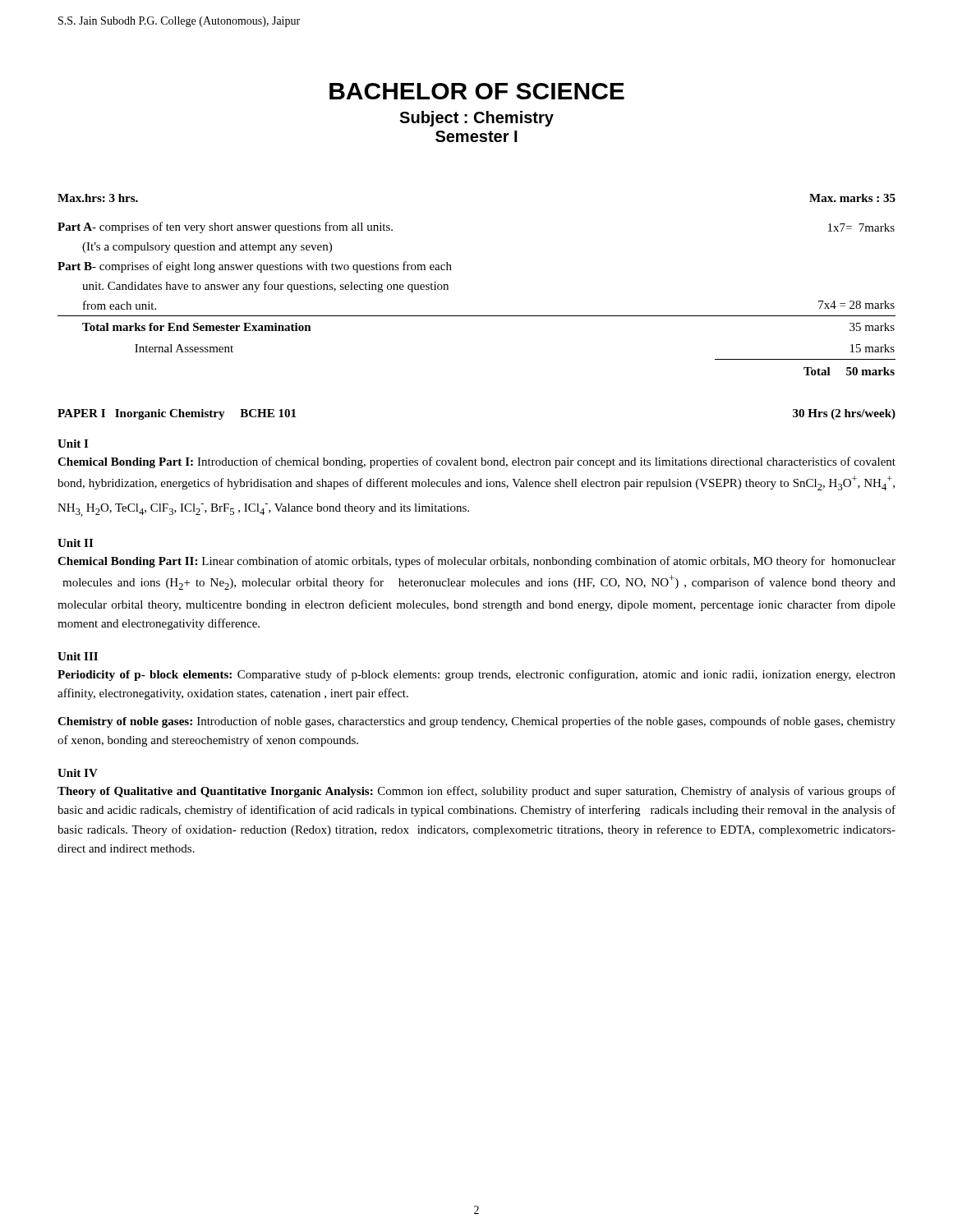
Task: Where is the passage that starts "Chemistry of noble gases: Introduction of noble"?
Action: coord(476,730)
